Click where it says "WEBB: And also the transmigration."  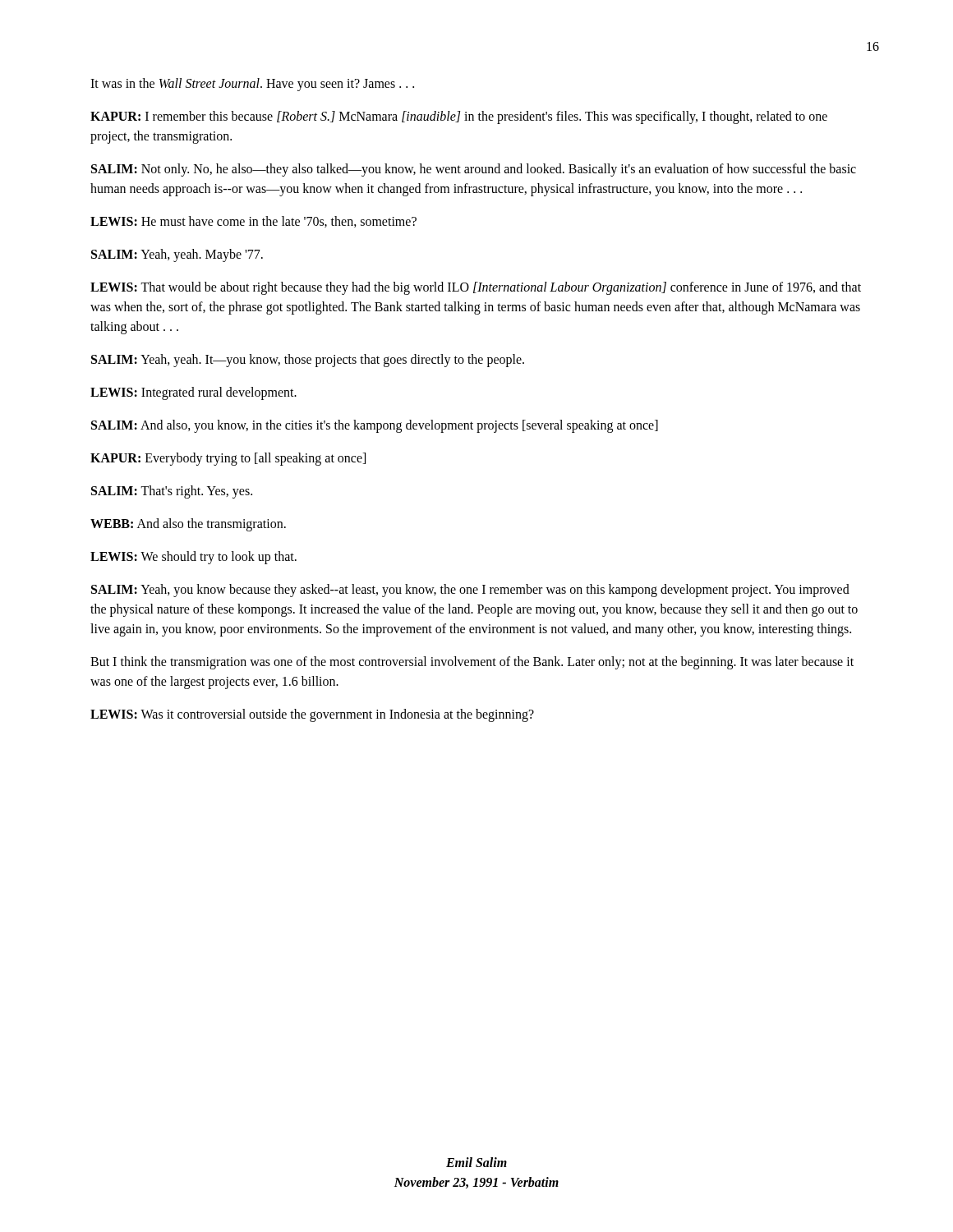point(188,524)
